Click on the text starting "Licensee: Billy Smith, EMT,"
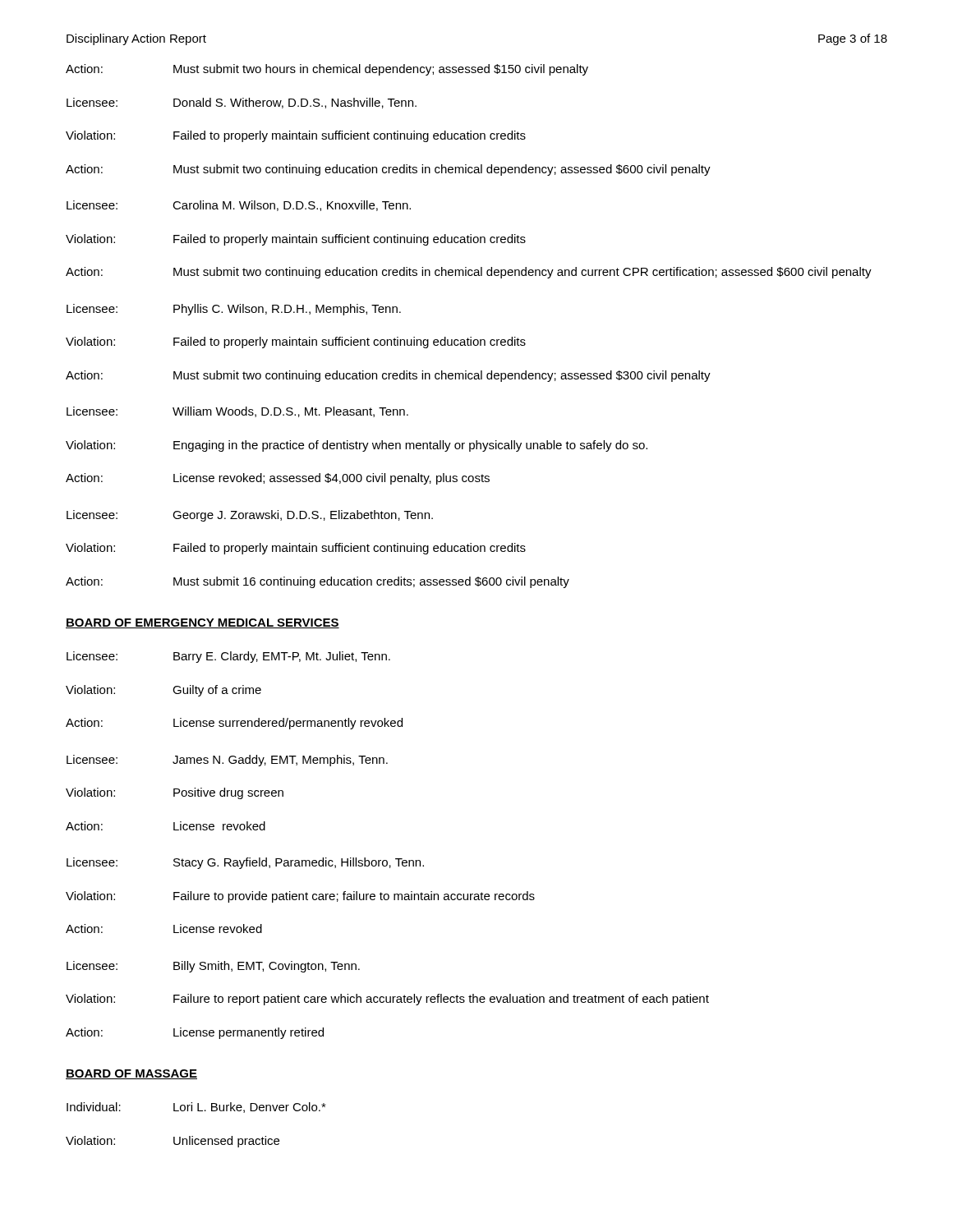Viewport: 953px width, 1232px height. point(213,967)
